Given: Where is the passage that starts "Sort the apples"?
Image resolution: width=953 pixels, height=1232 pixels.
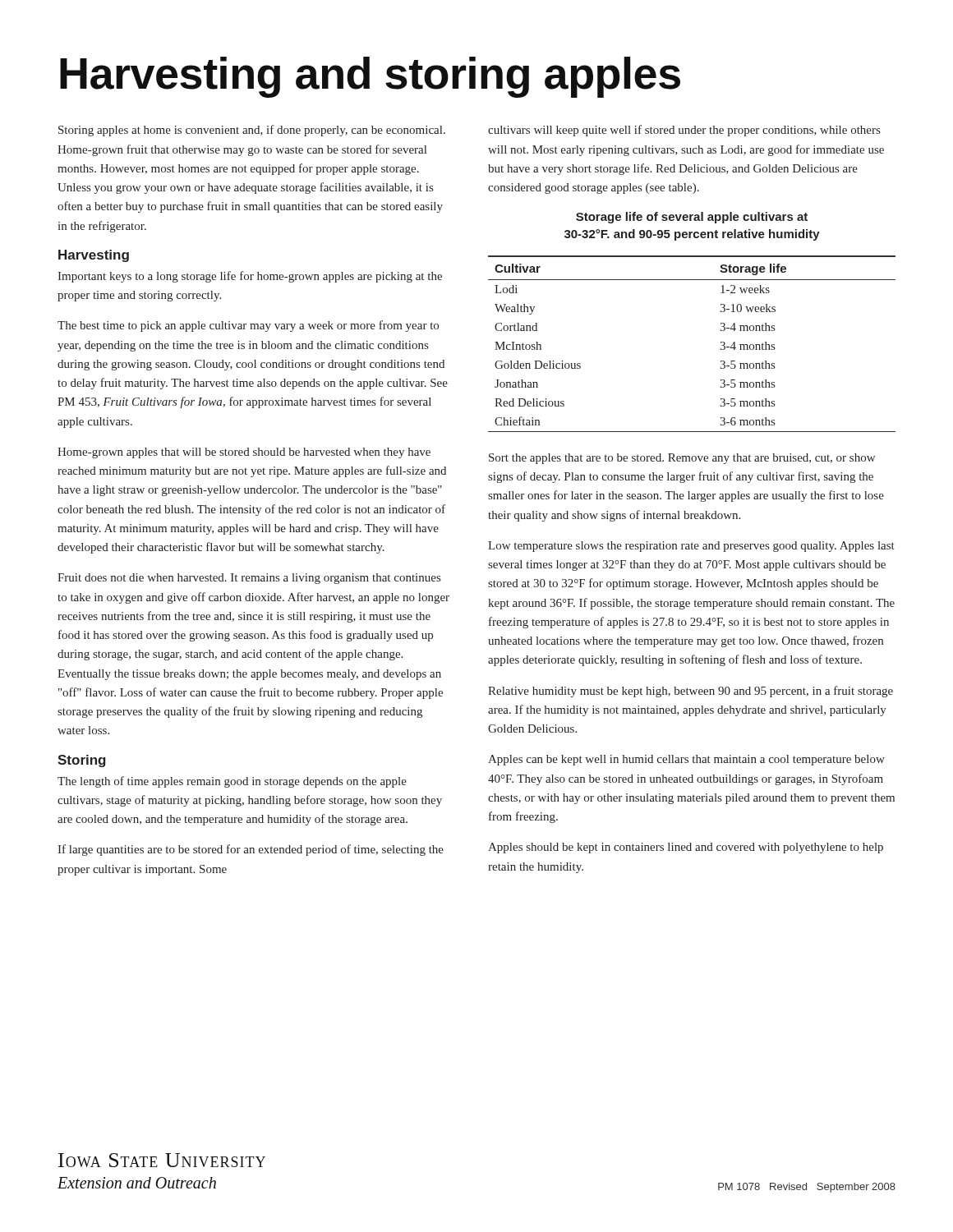Looking at the screenshot, I should 686,486.
